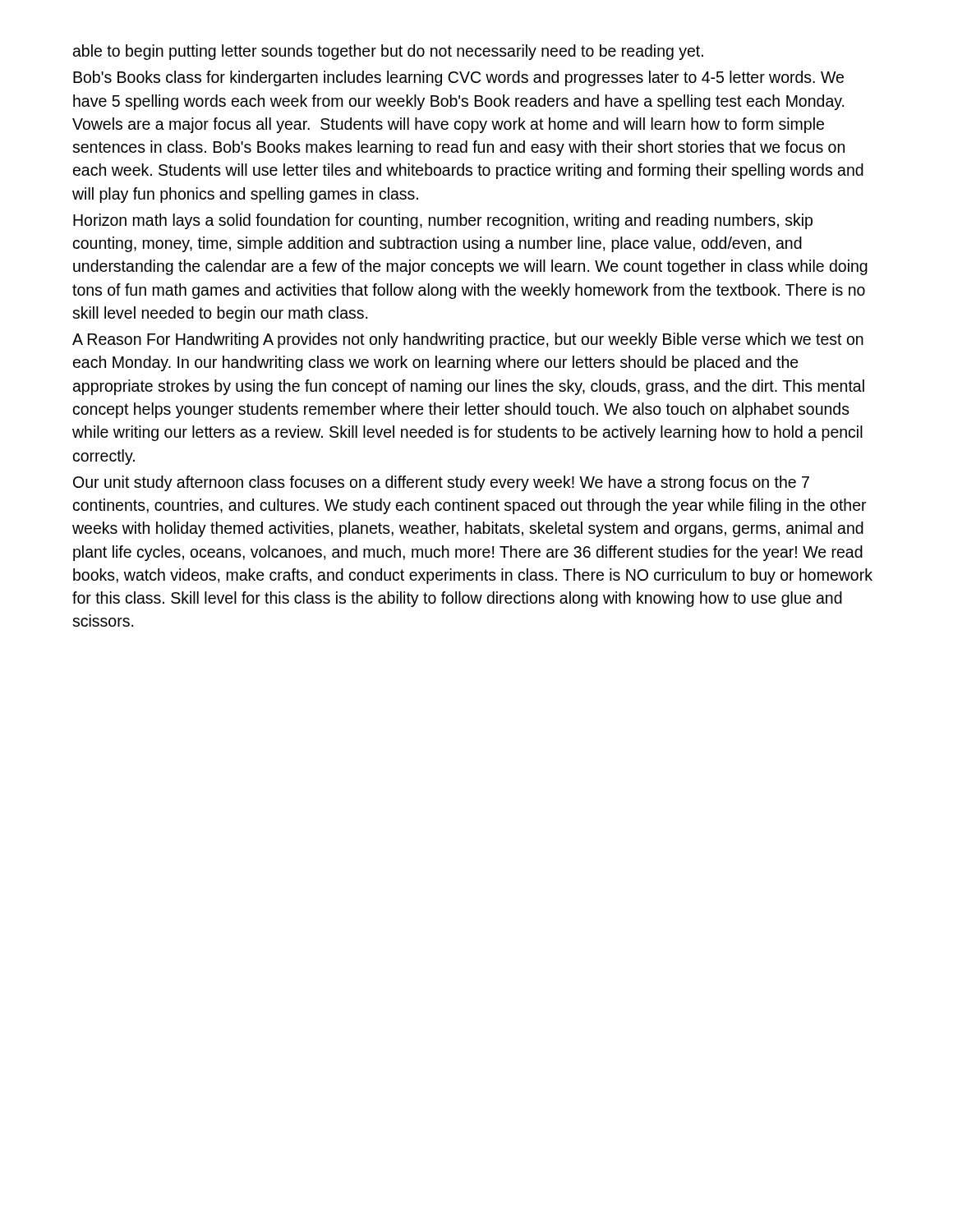Locate the block starting "able to begin putting"
The height and width of the screenshot is (1232, 953).
coord(388,51)
